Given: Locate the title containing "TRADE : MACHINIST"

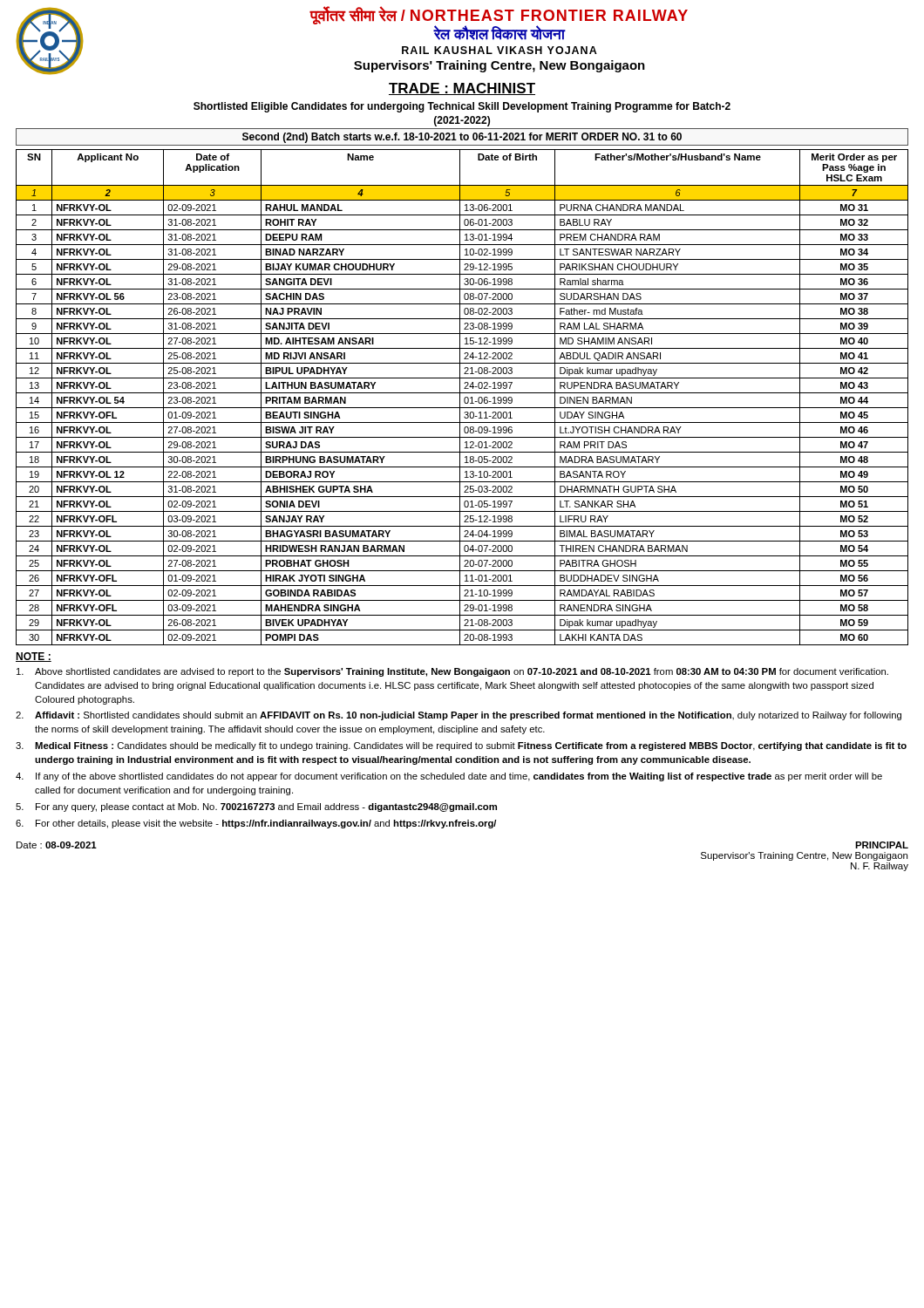Looking at the screenshot, I should coord(462,88).
